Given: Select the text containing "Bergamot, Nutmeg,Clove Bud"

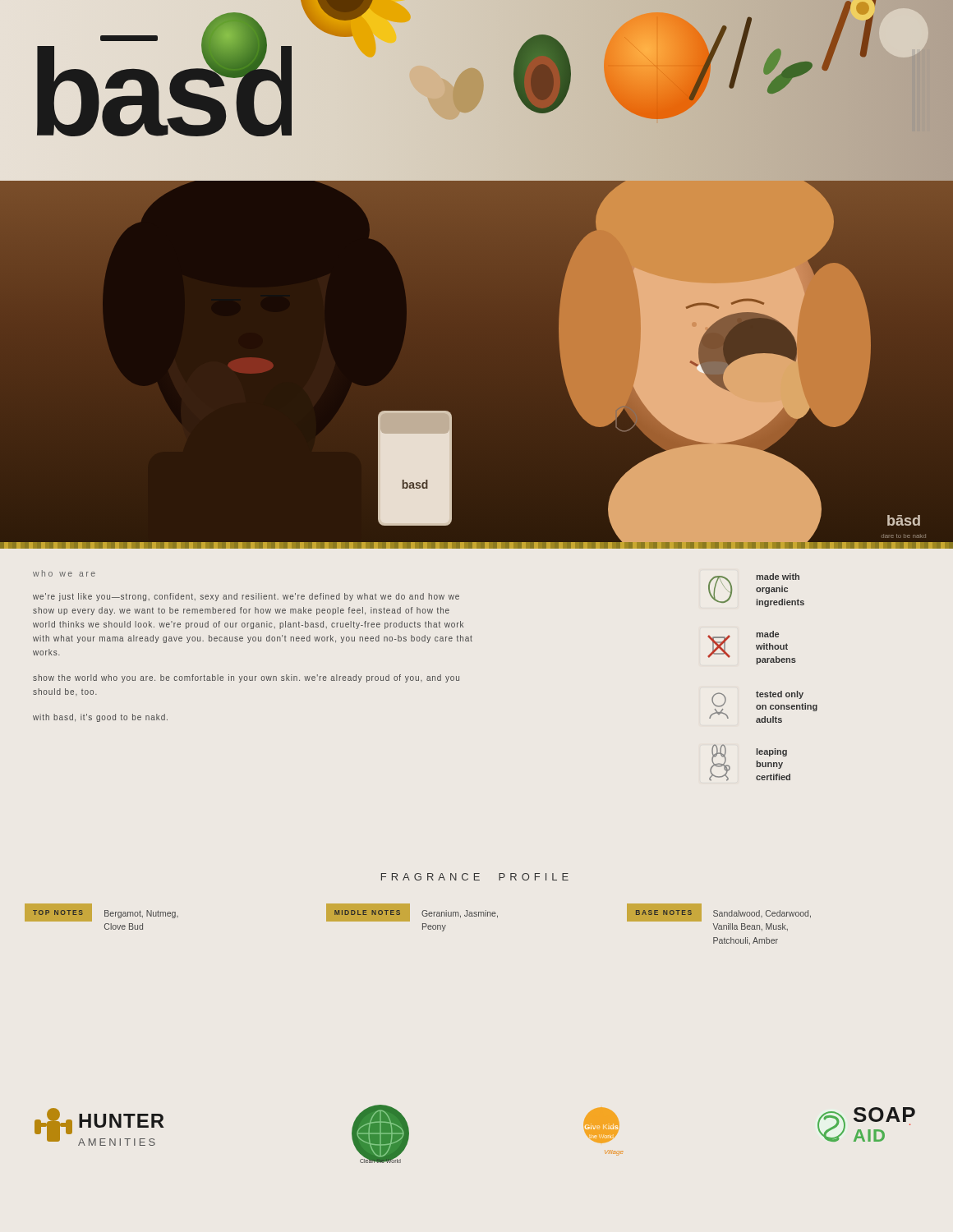Looking at the screenshot, I should (141, 920).
